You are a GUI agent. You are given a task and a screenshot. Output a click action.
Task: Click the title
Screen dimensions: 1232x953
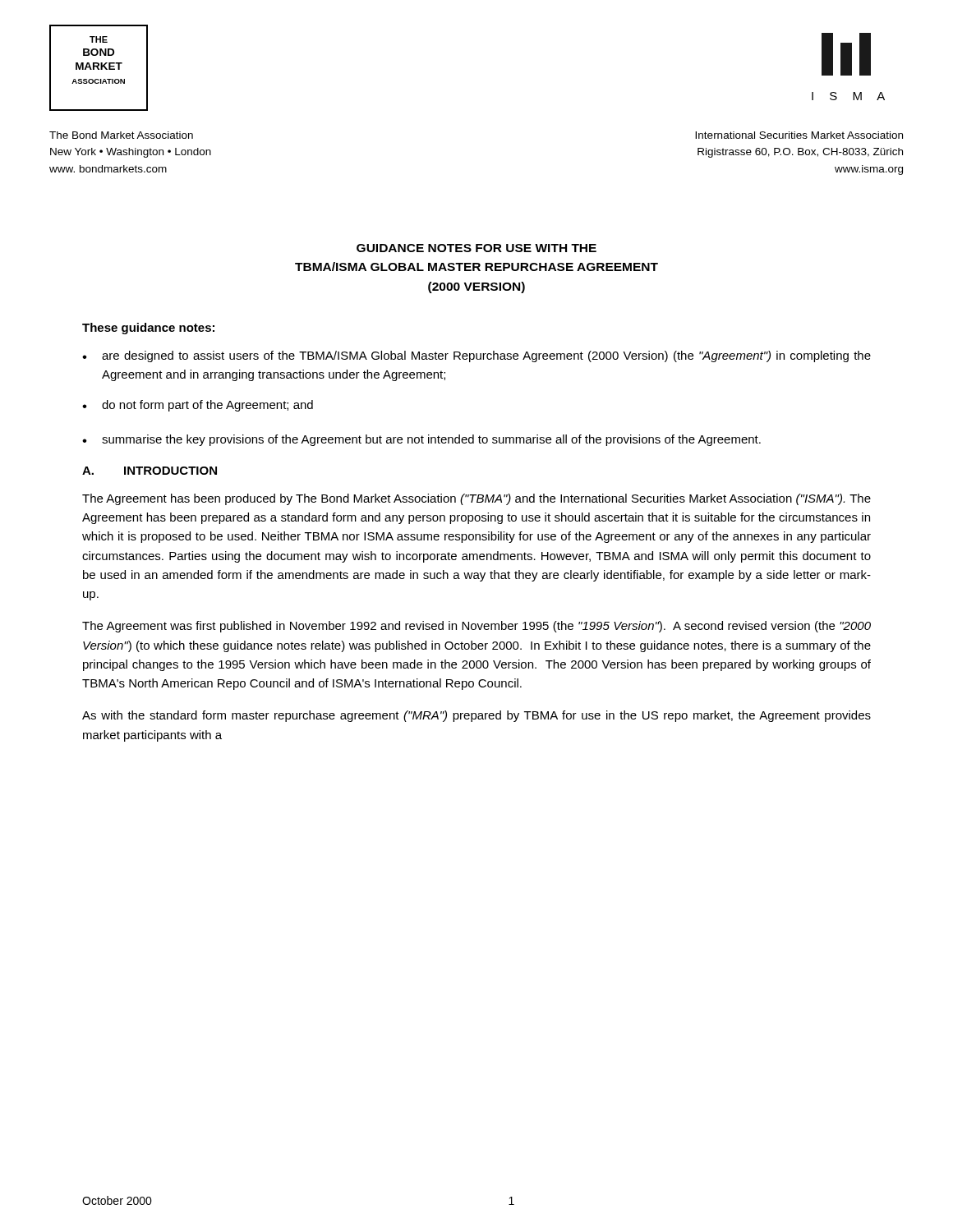(x=476, y=267)
